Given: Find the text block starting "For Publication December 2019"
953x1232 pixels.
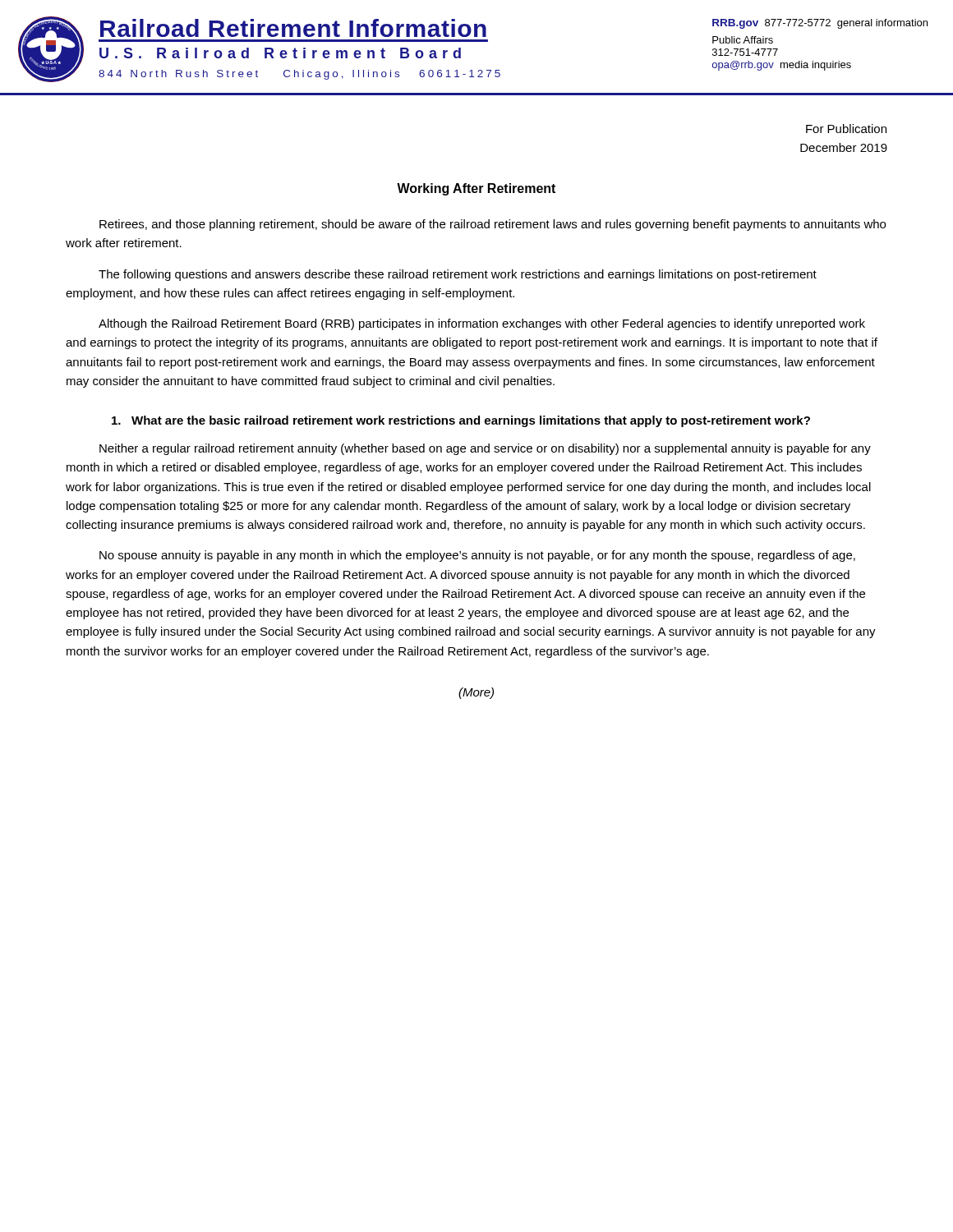Looking at the screenshot, I should 843,138.
